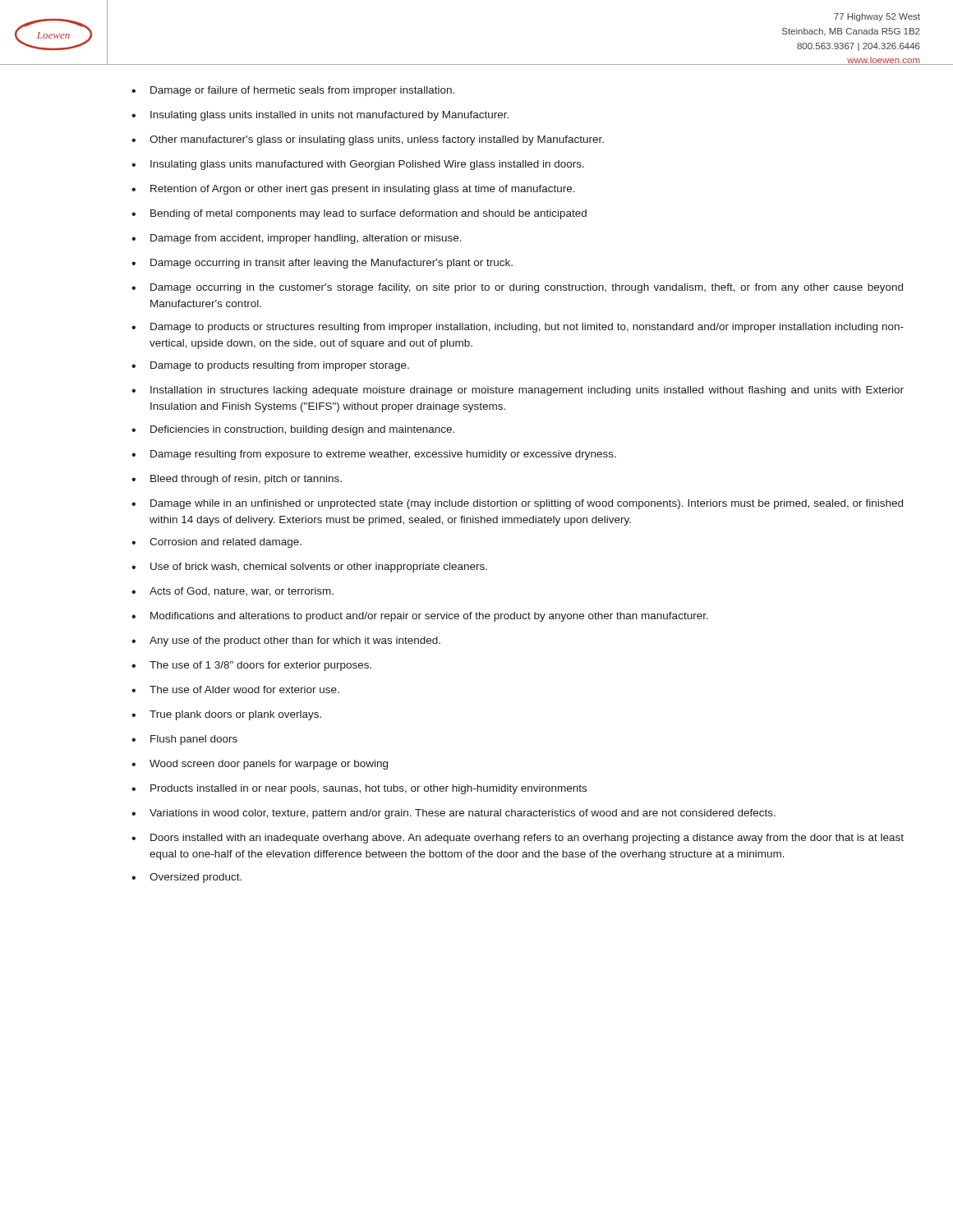Find the element starting "• Corrosion and related damage."

point(216,543)
